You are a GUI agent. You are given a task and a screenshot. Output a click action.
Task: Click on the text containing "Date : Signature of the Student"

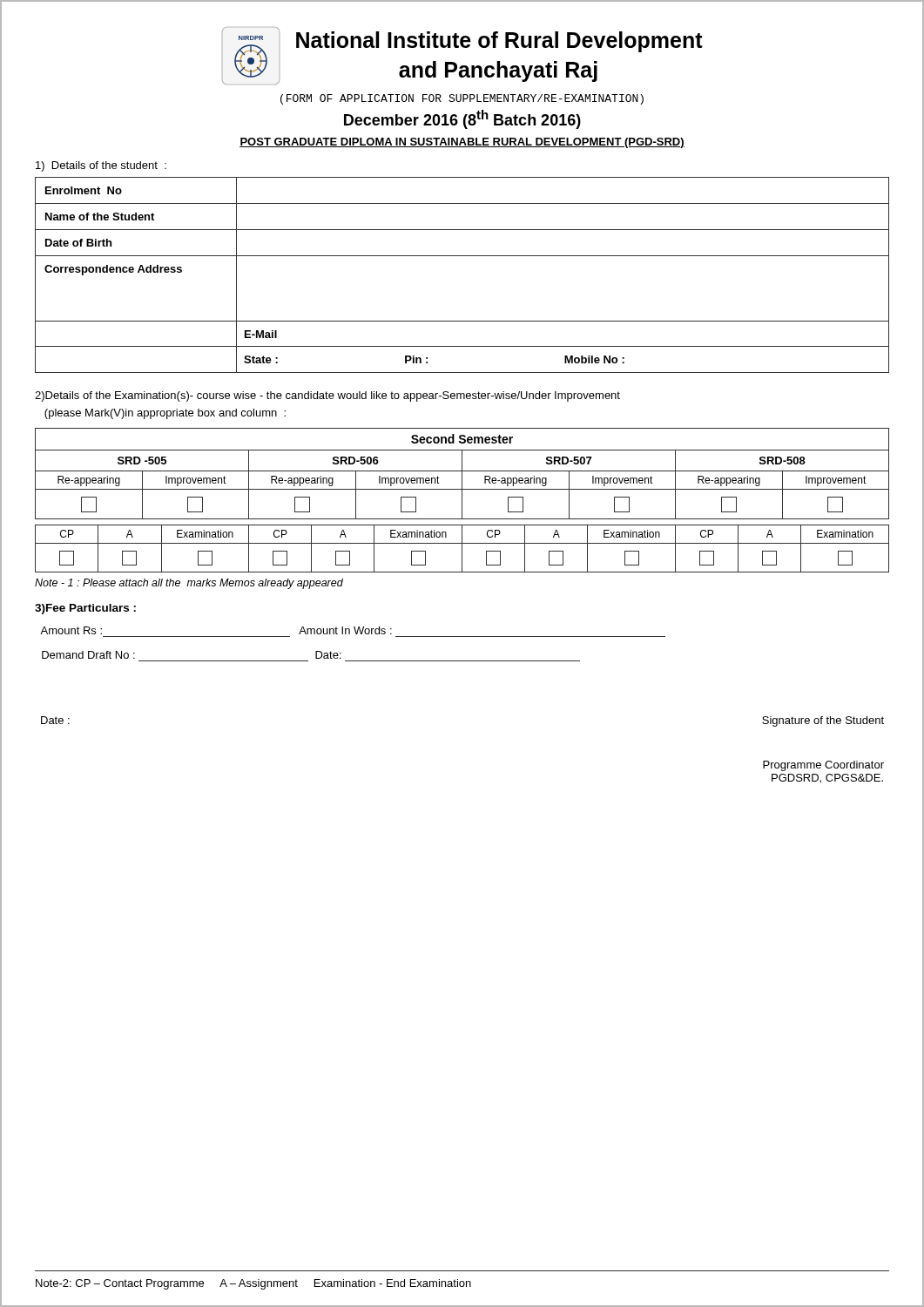point(53,721)
